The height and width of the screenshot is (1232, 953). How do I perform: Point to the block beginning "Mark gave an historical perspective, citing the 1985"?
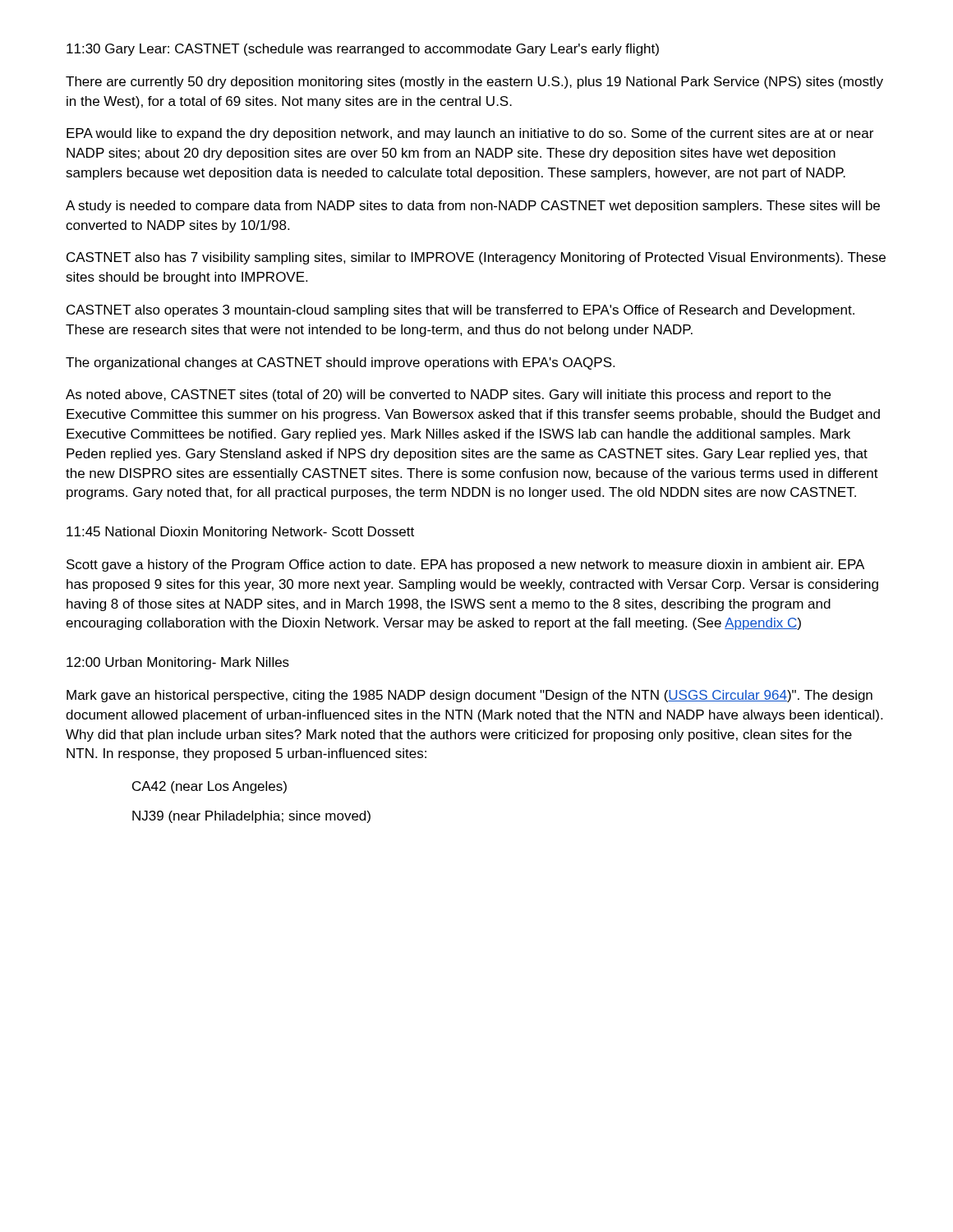pos(475,724)
